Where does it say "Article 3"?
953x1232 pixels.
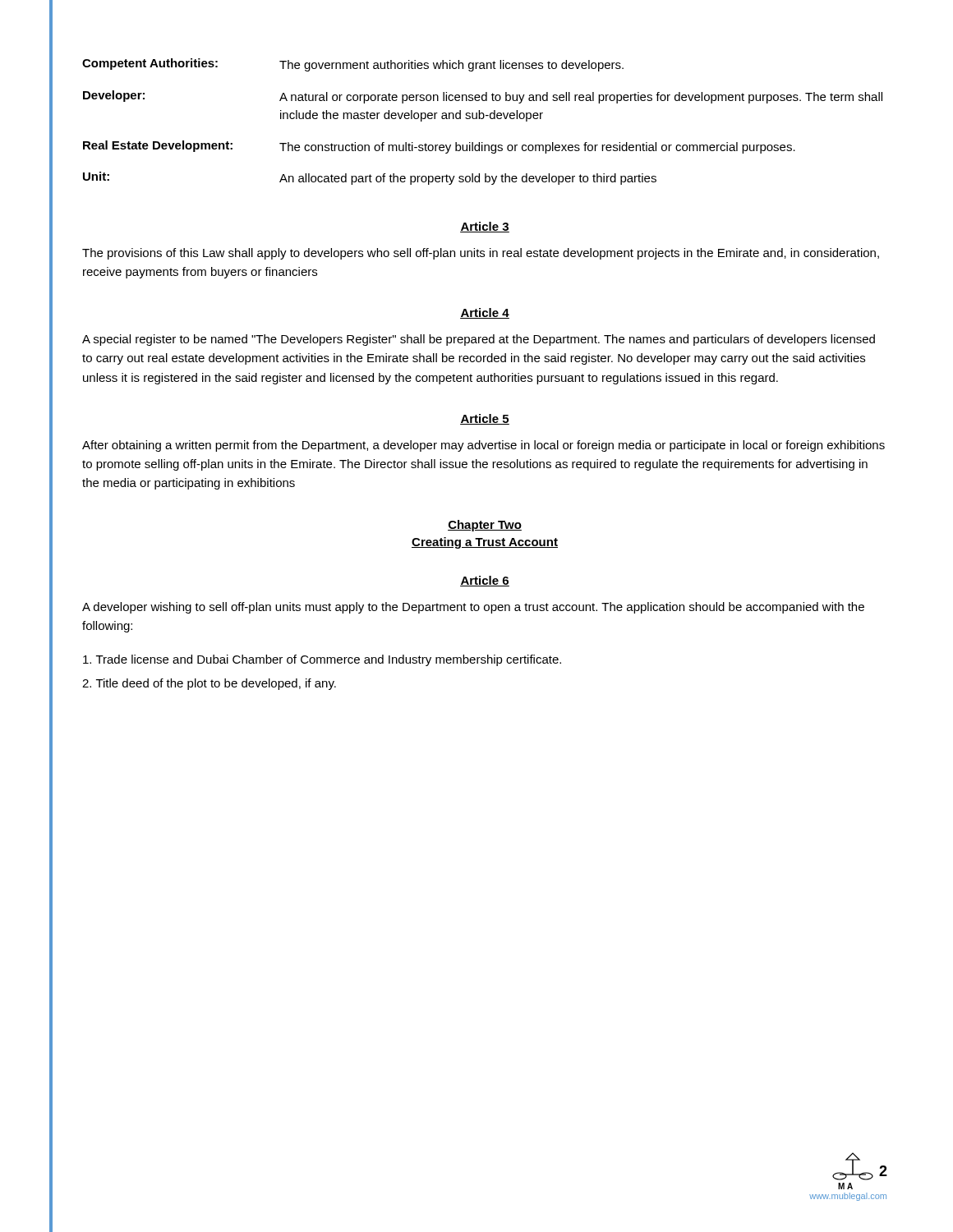tap(485, 226)
